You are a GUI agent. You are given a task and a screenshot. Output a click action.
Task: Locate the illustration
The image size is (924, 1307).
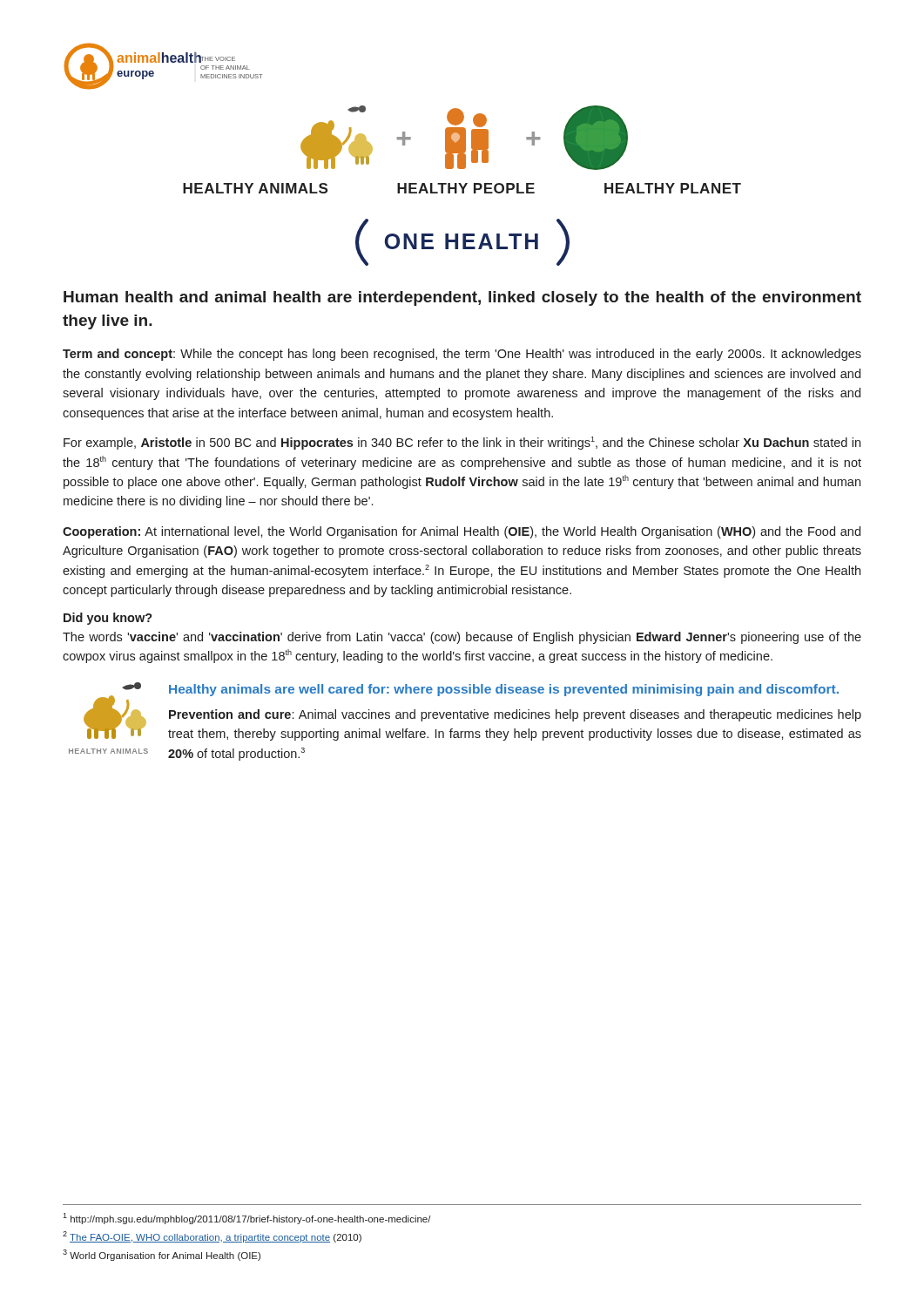pyautogui.click(x=108, y=718)
